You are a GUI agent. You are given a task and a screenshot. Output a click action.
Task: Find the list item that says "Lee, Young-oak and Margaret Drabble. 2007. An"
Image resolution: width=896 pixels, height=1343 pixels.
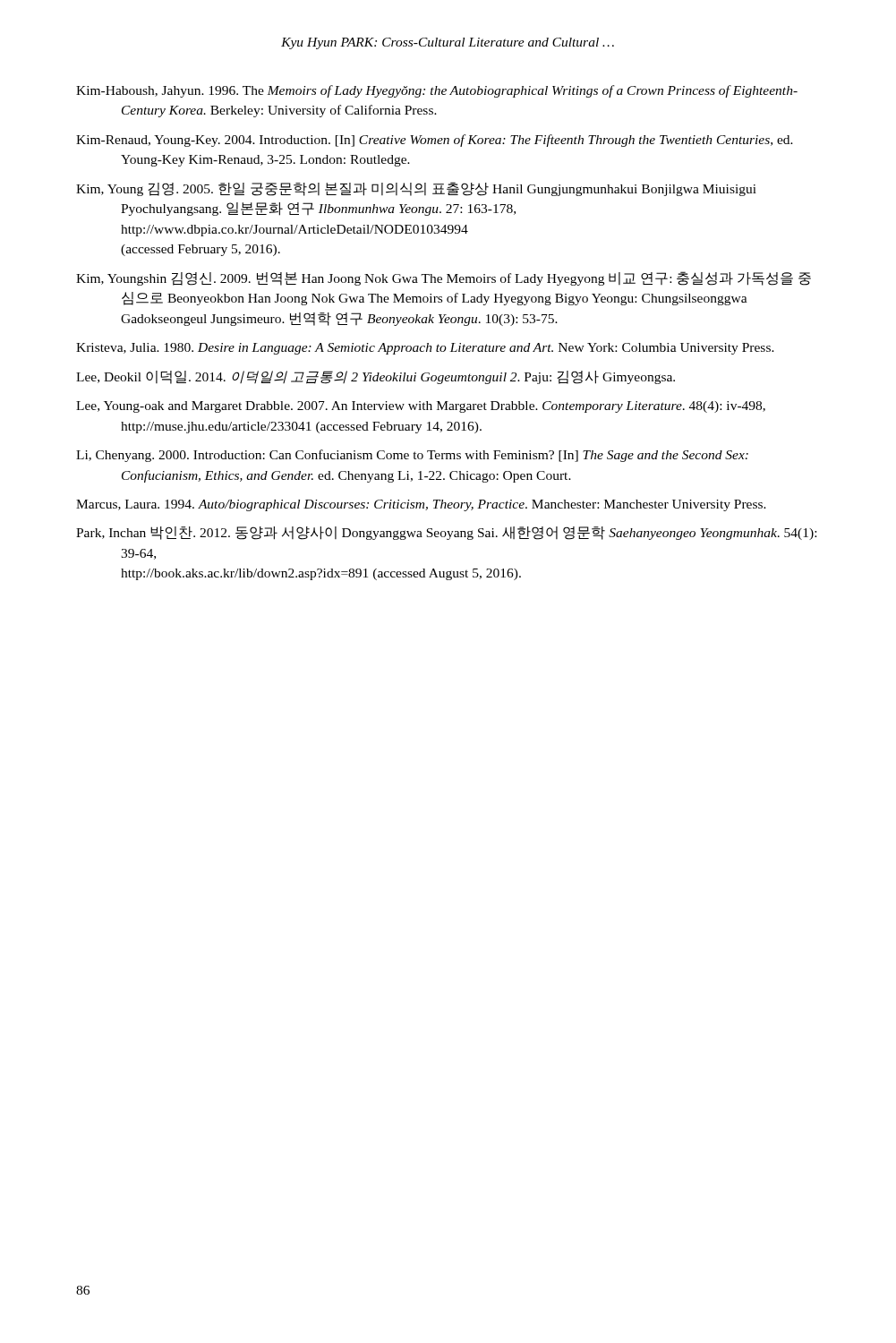click(x=421, y=415)
